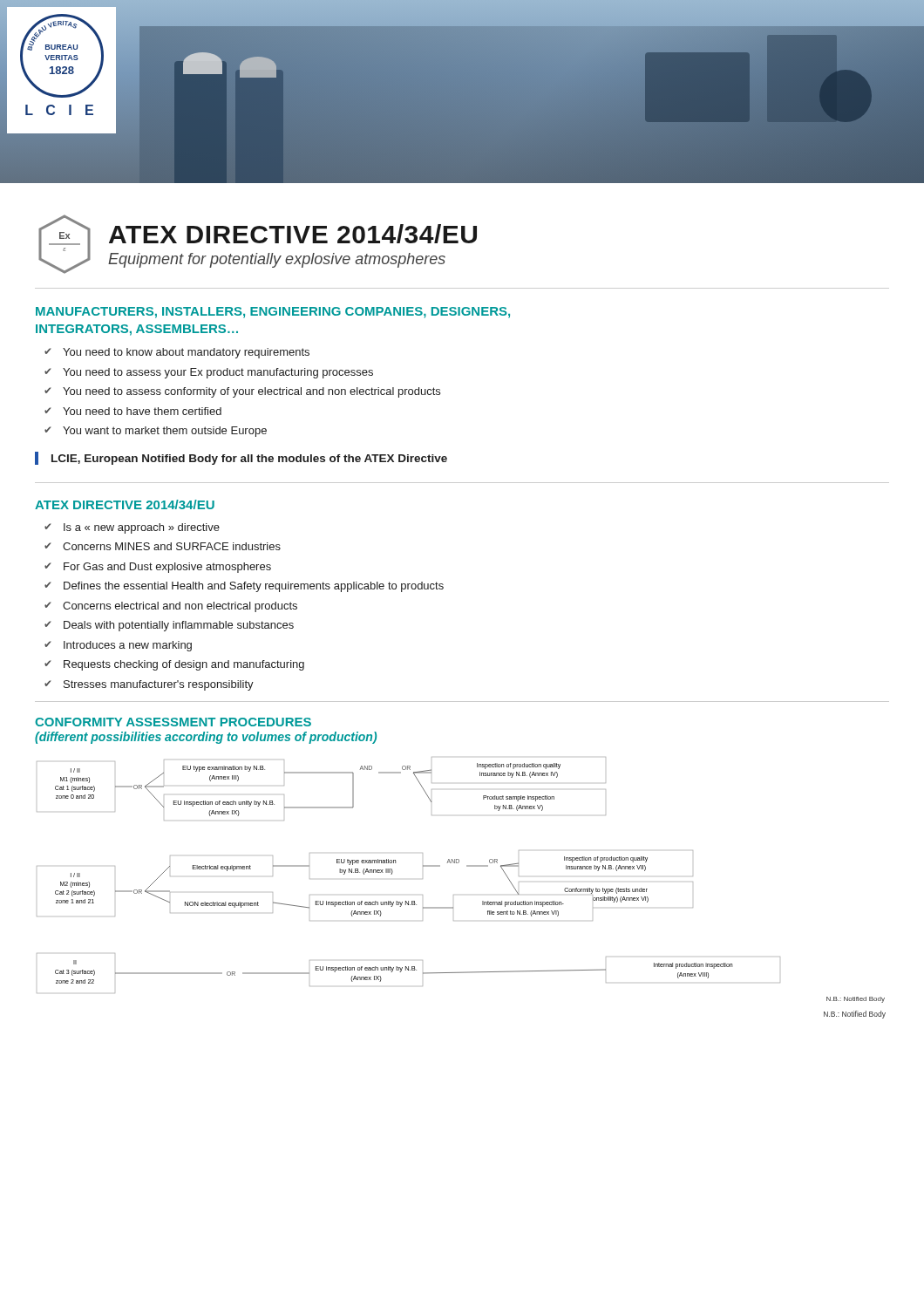This screenshot has height=1308, width=924.
Task: Navigate to the region starting "You need to have them"
Action: pyautogui.click(x=142, y=411)
